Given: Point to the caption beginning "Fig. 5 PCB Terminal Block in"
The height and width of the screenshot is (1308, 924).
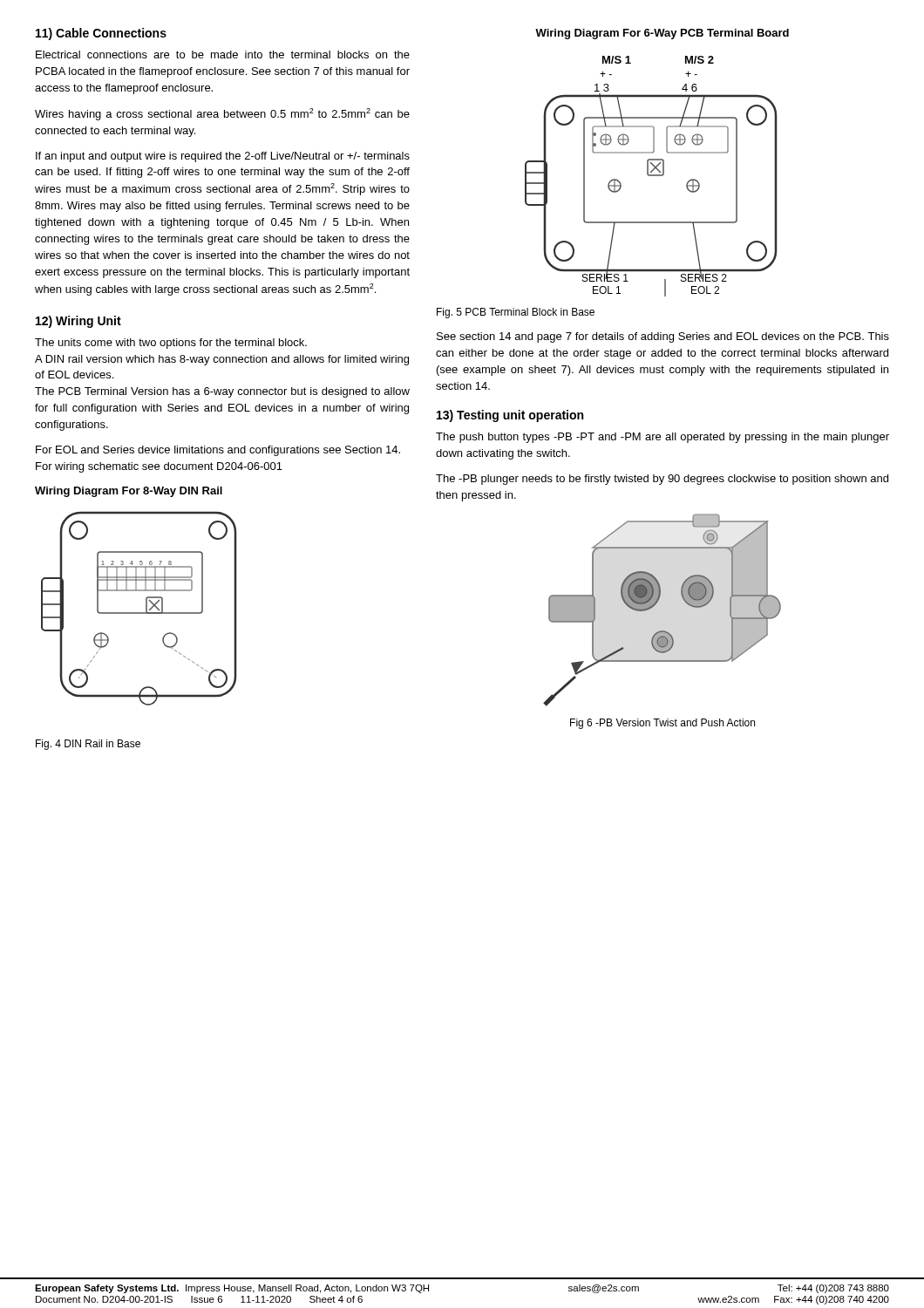Looking at the screenshot, I should point(515,312).
